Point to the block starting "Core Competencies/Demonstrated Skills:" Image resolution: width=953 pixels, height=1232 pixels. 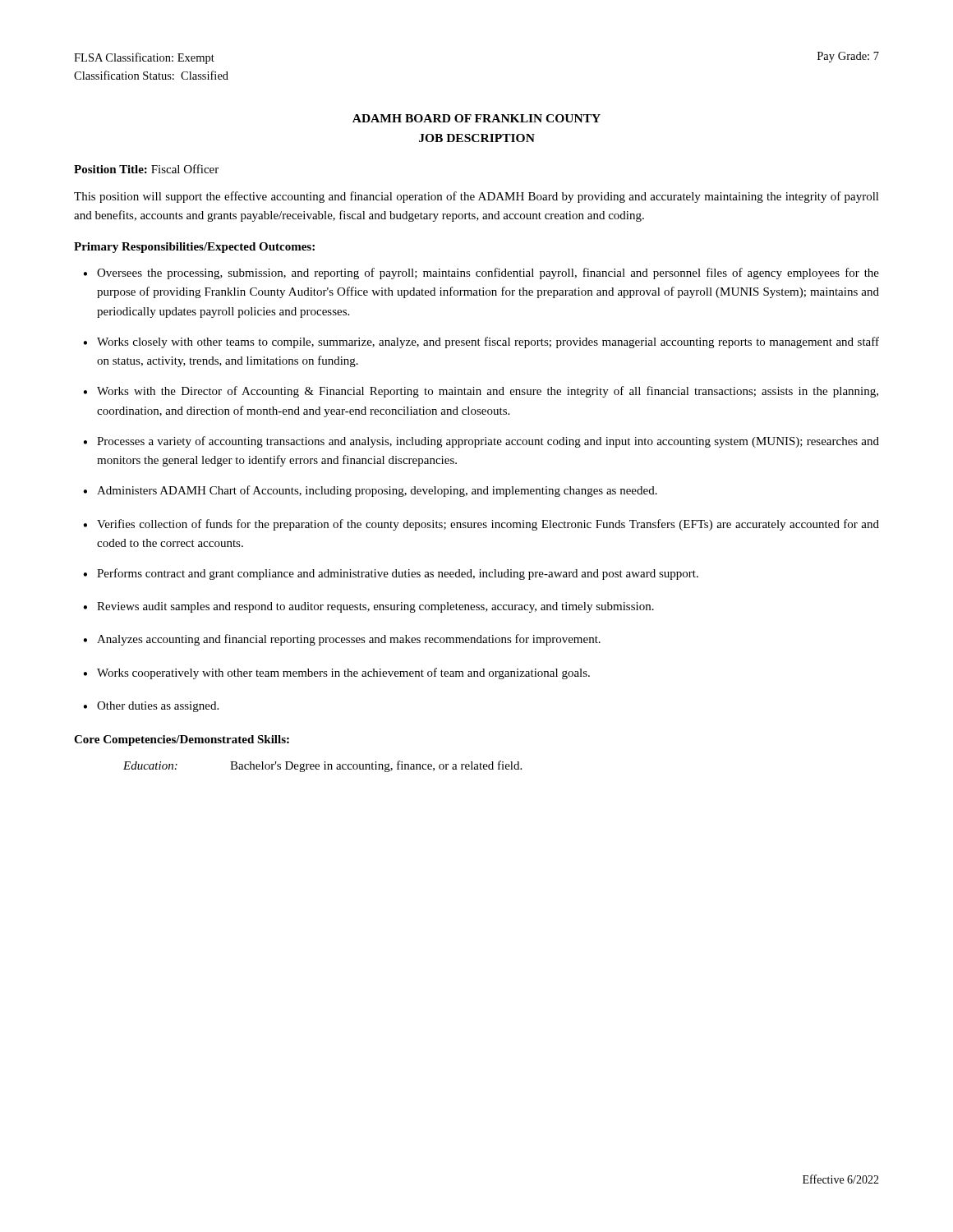click(x=182, y=739)
